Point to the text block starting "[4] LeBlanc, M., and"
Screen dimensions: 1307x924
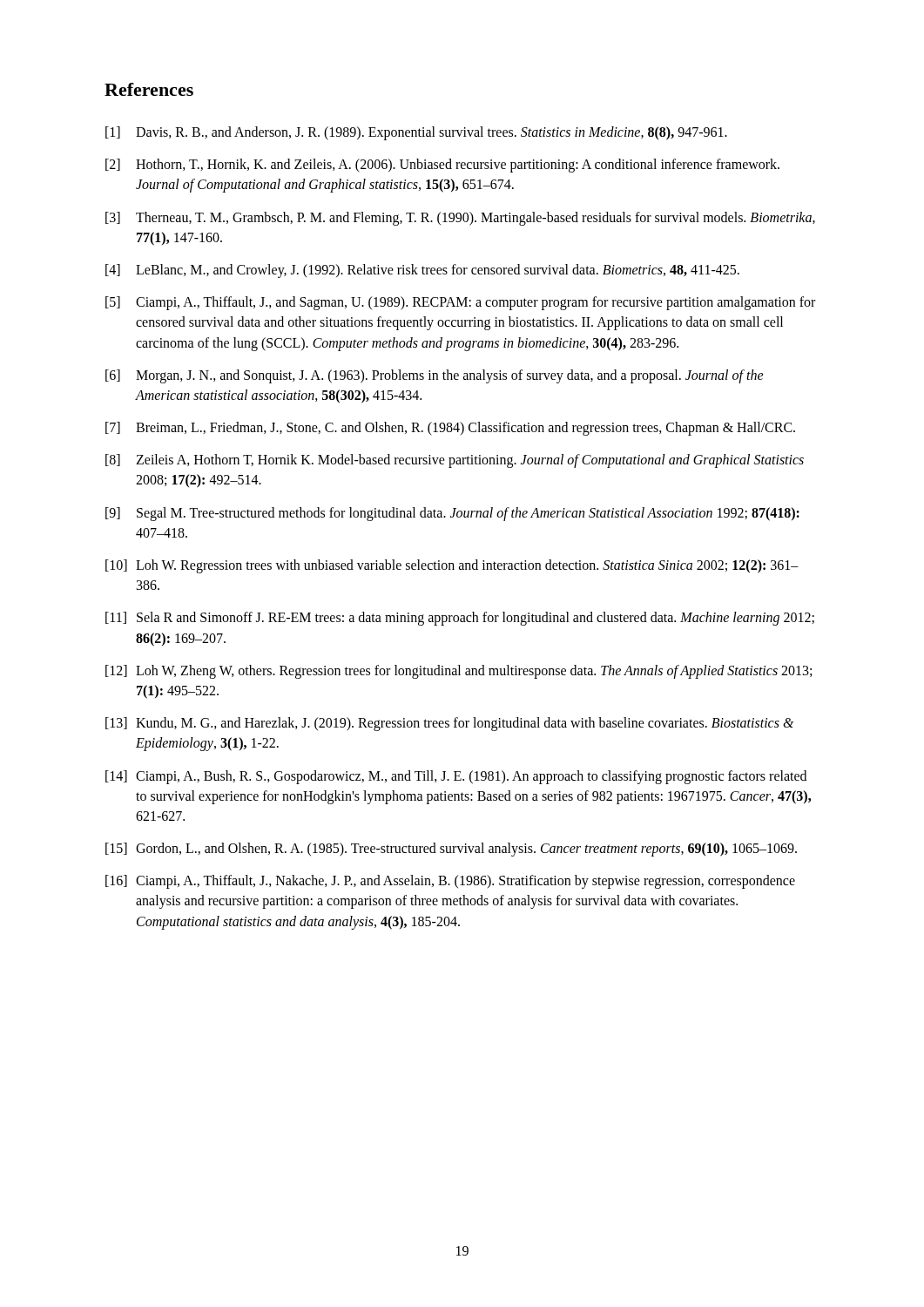462,270
